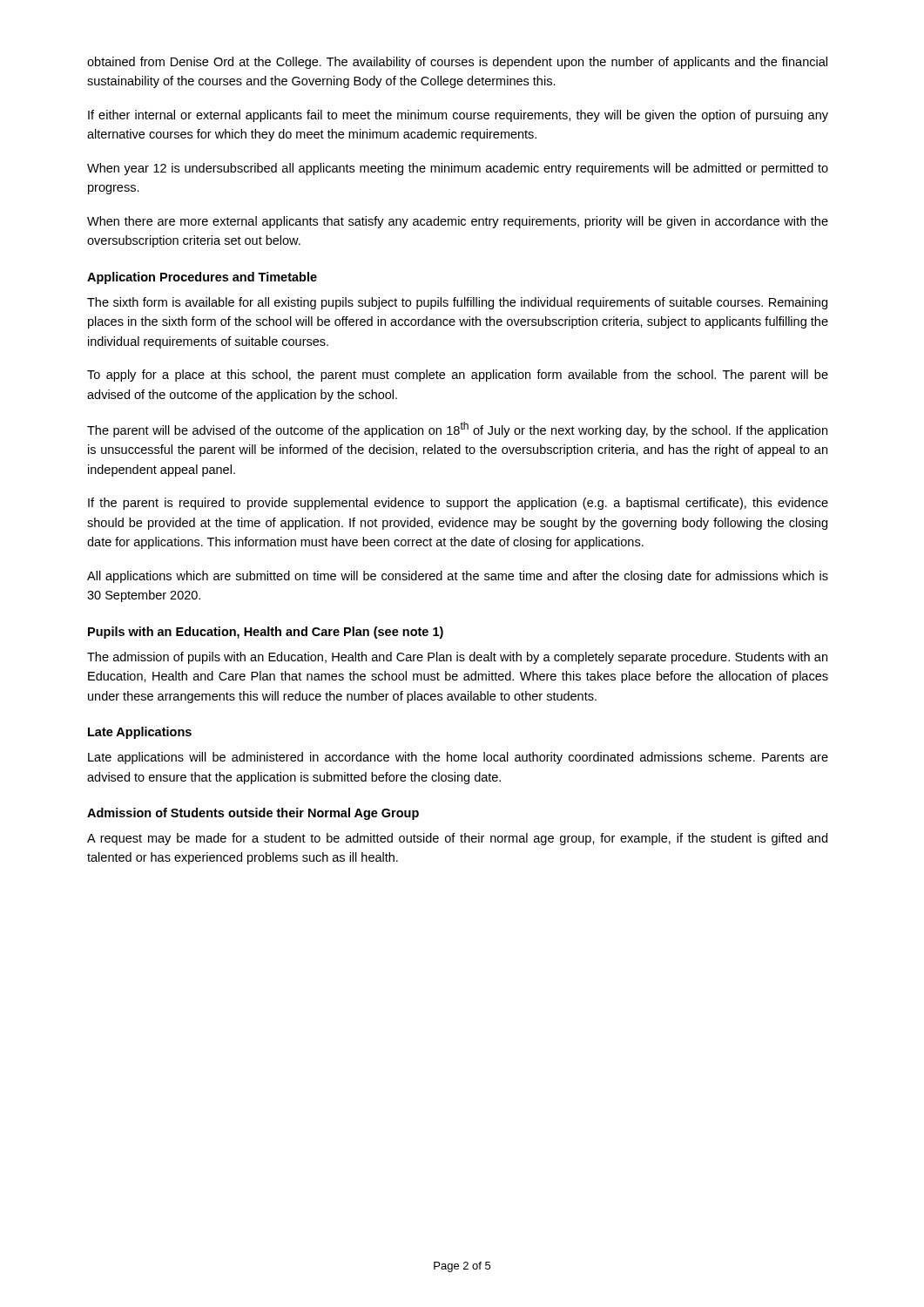Find the block on this page that starts "If either internal or external applicants"

click(x=458, y=125)
